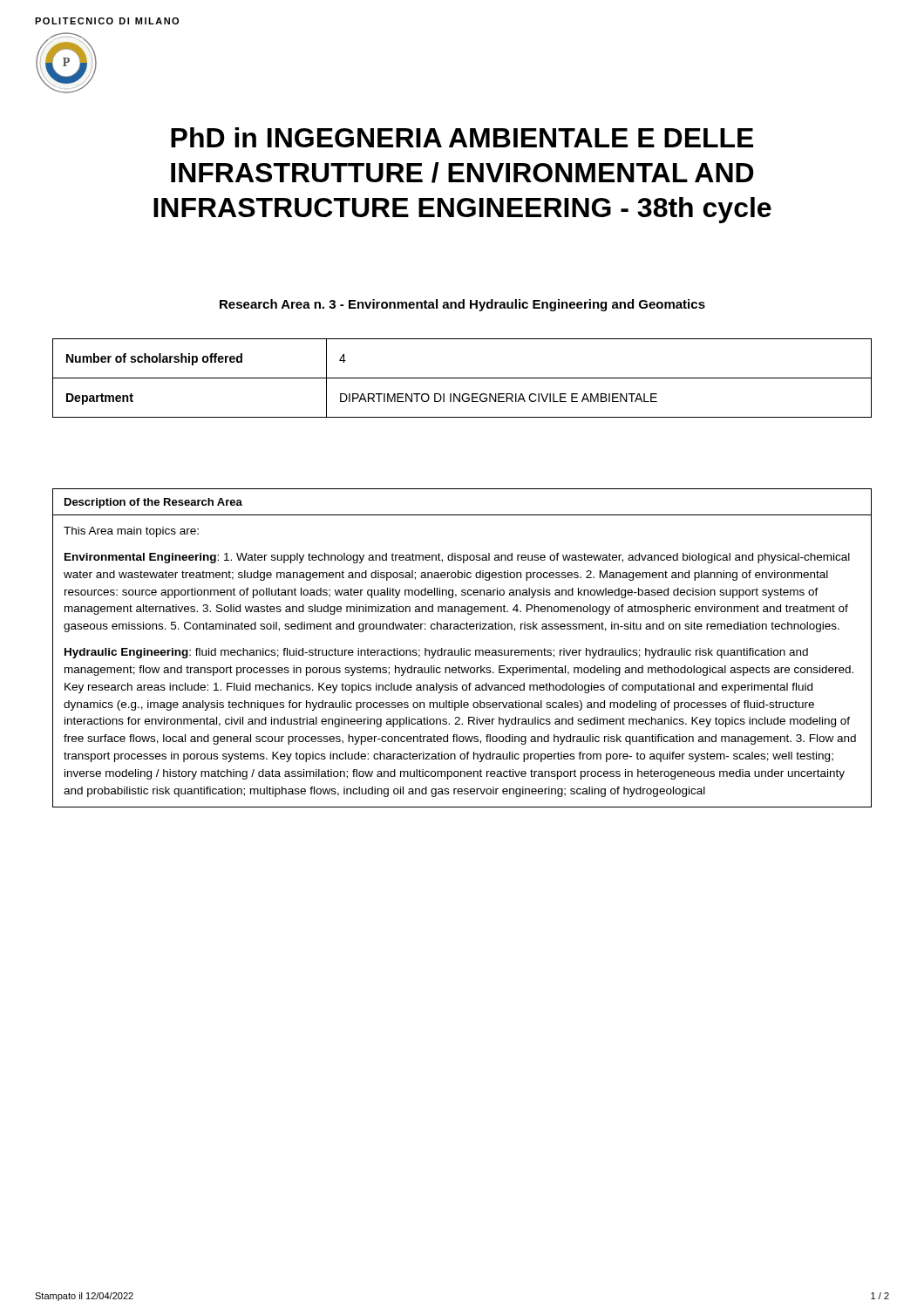The width and height of the screenshot is (924, 1308).
Task: Click on the table containing "Description of the Research"
Action: (x=462, y=648)
